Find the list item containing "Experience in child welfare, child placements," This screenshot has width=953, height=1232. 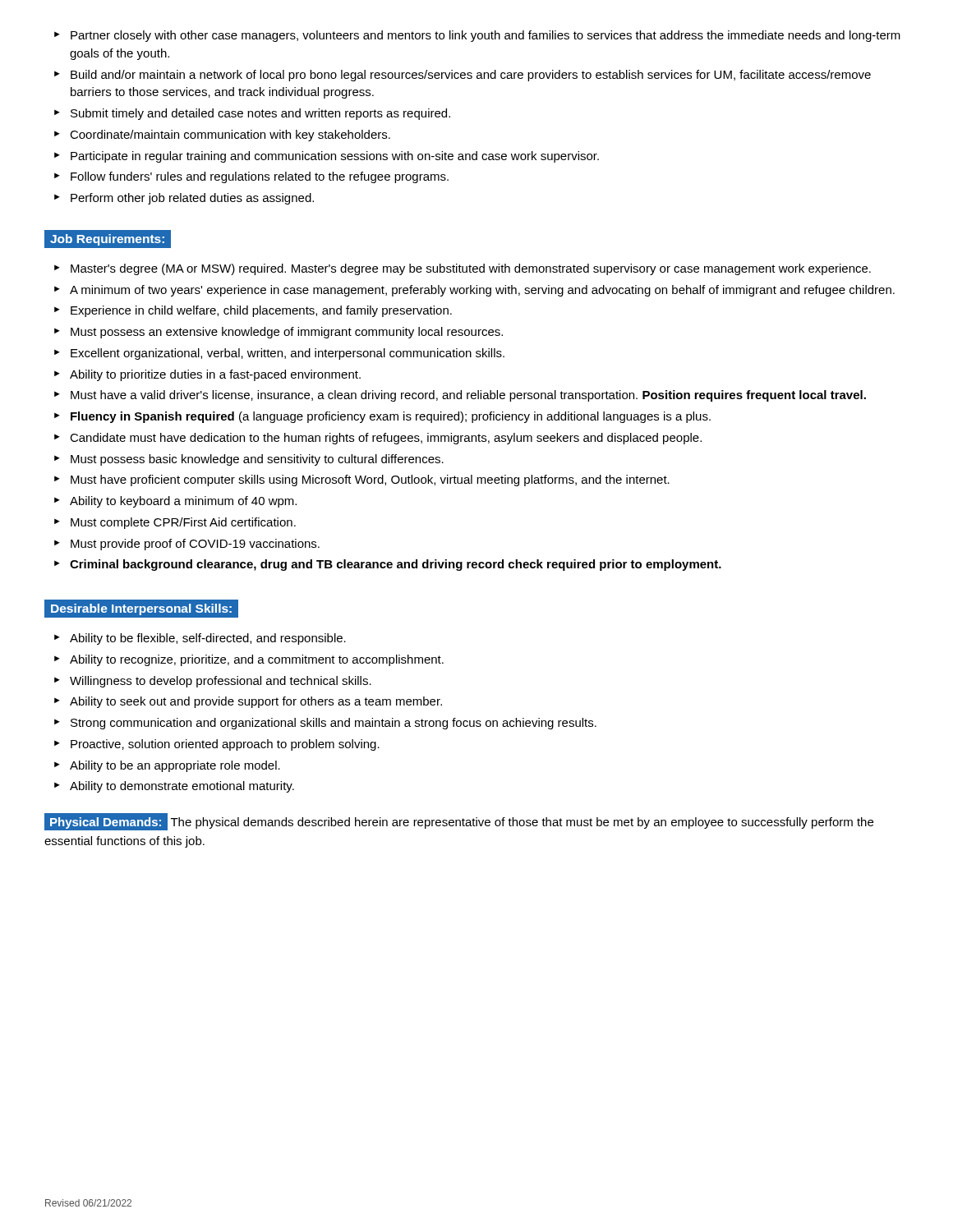pyautogui.click(x=261, y=311)
